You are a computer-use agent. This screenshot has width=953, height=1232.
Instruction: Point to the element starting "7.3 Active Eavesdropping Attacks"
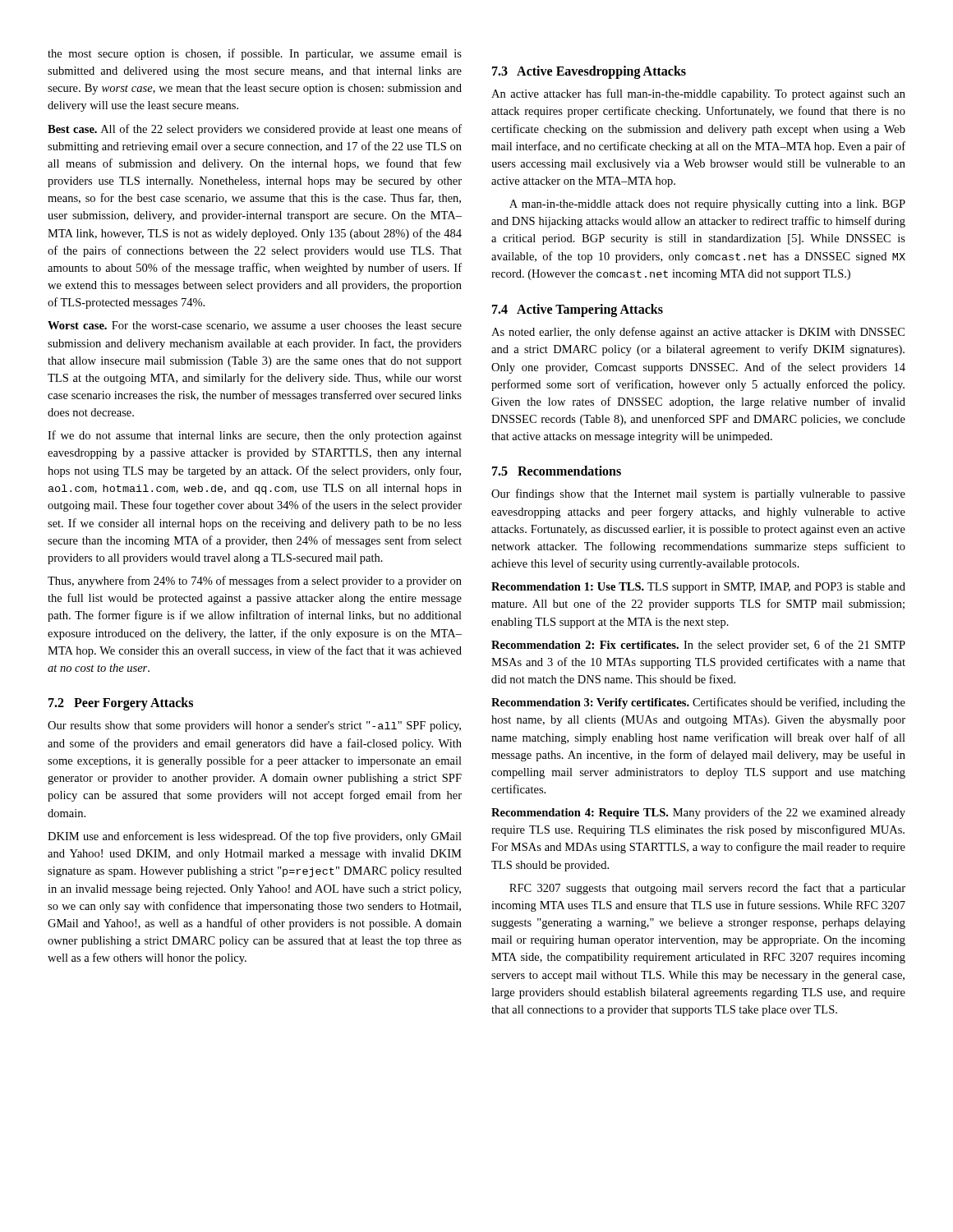tap(589, 72)
